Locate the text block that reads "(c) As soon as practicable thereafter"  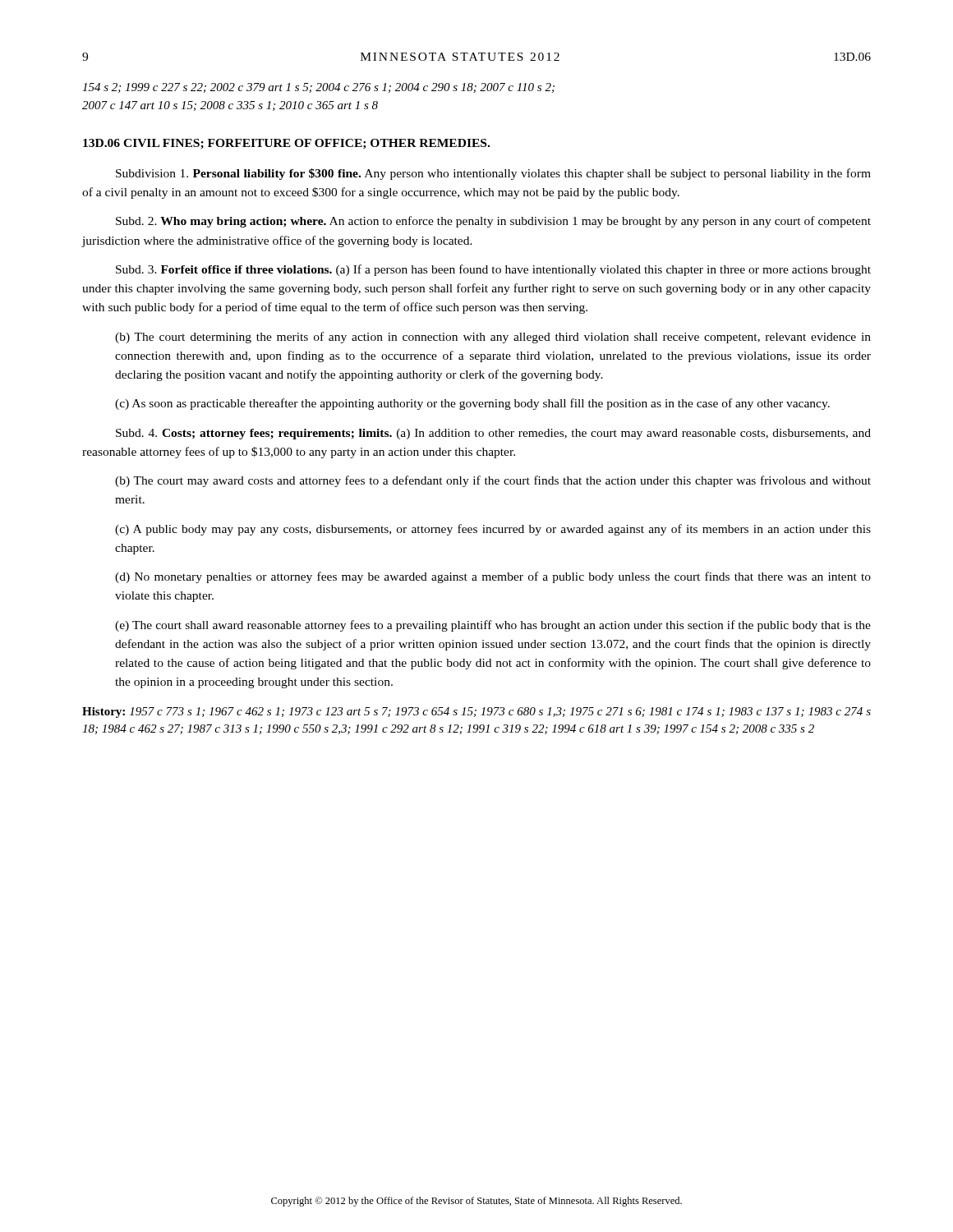pyautogui.click(x=473, y=403)
